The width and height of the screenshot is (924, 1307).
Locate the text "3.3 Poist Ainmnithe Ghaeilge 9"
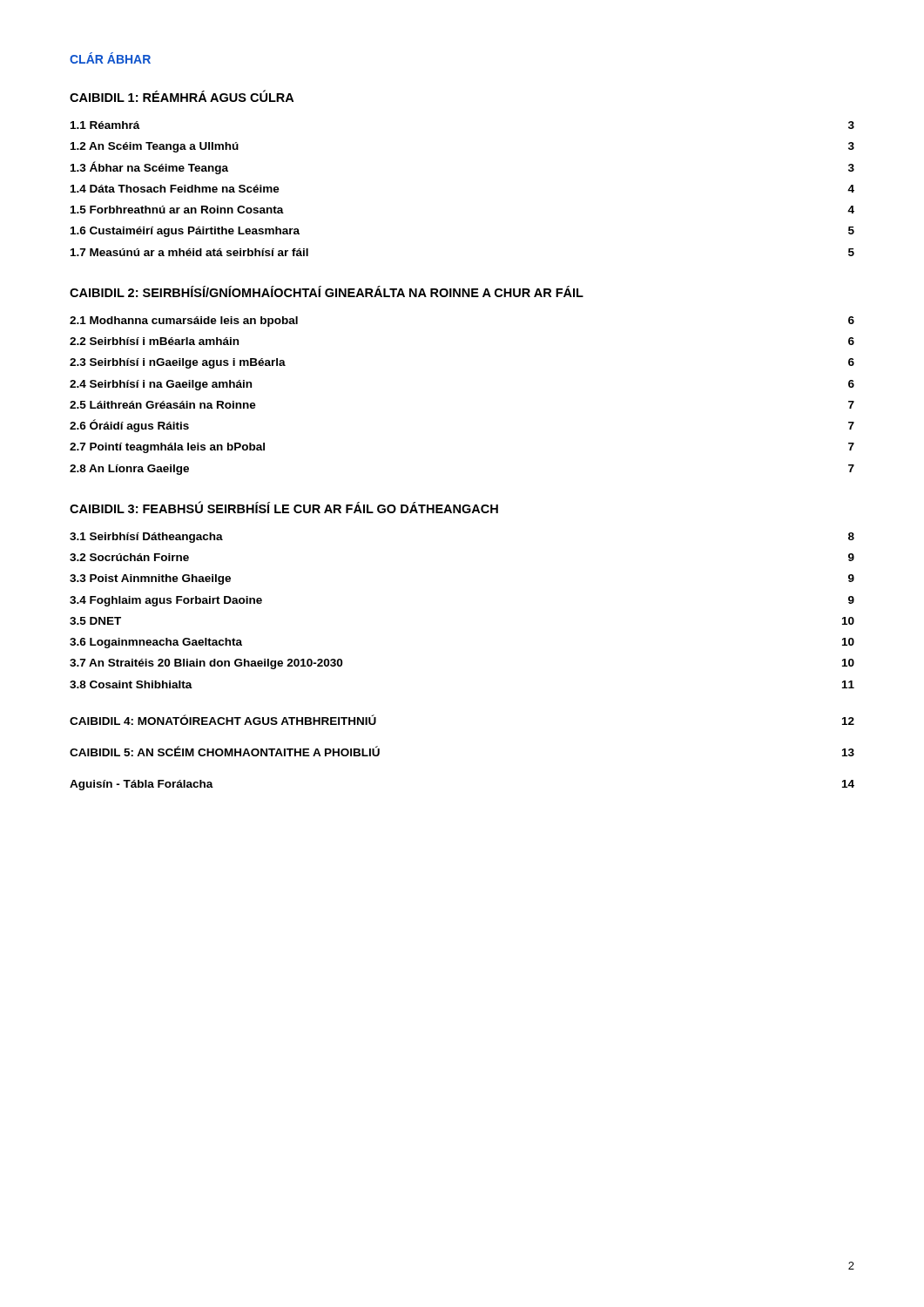click(x=153, y=579)
